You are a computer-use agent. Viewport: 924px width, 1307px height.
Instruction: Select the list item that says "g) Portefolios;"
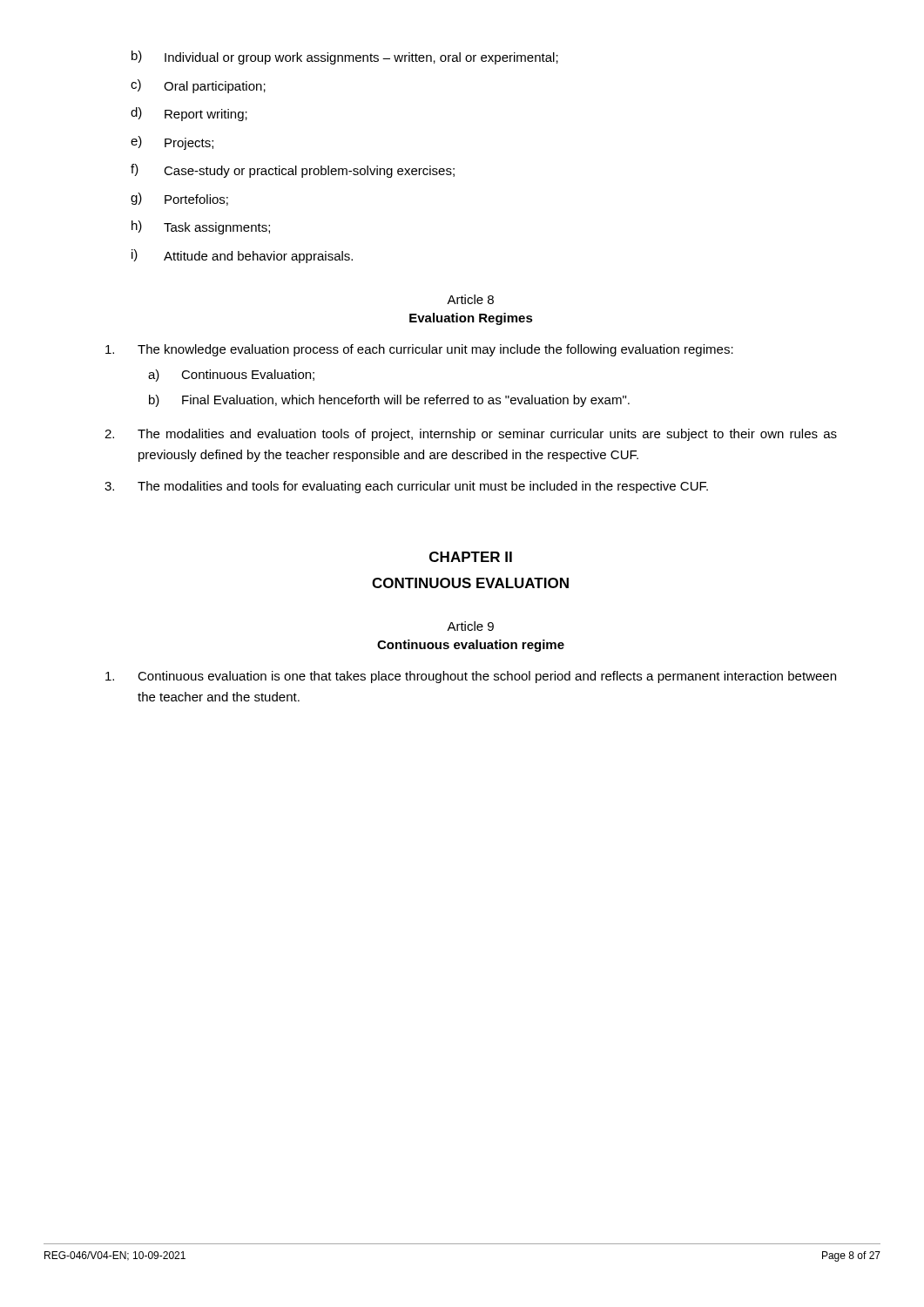point(179,199)
